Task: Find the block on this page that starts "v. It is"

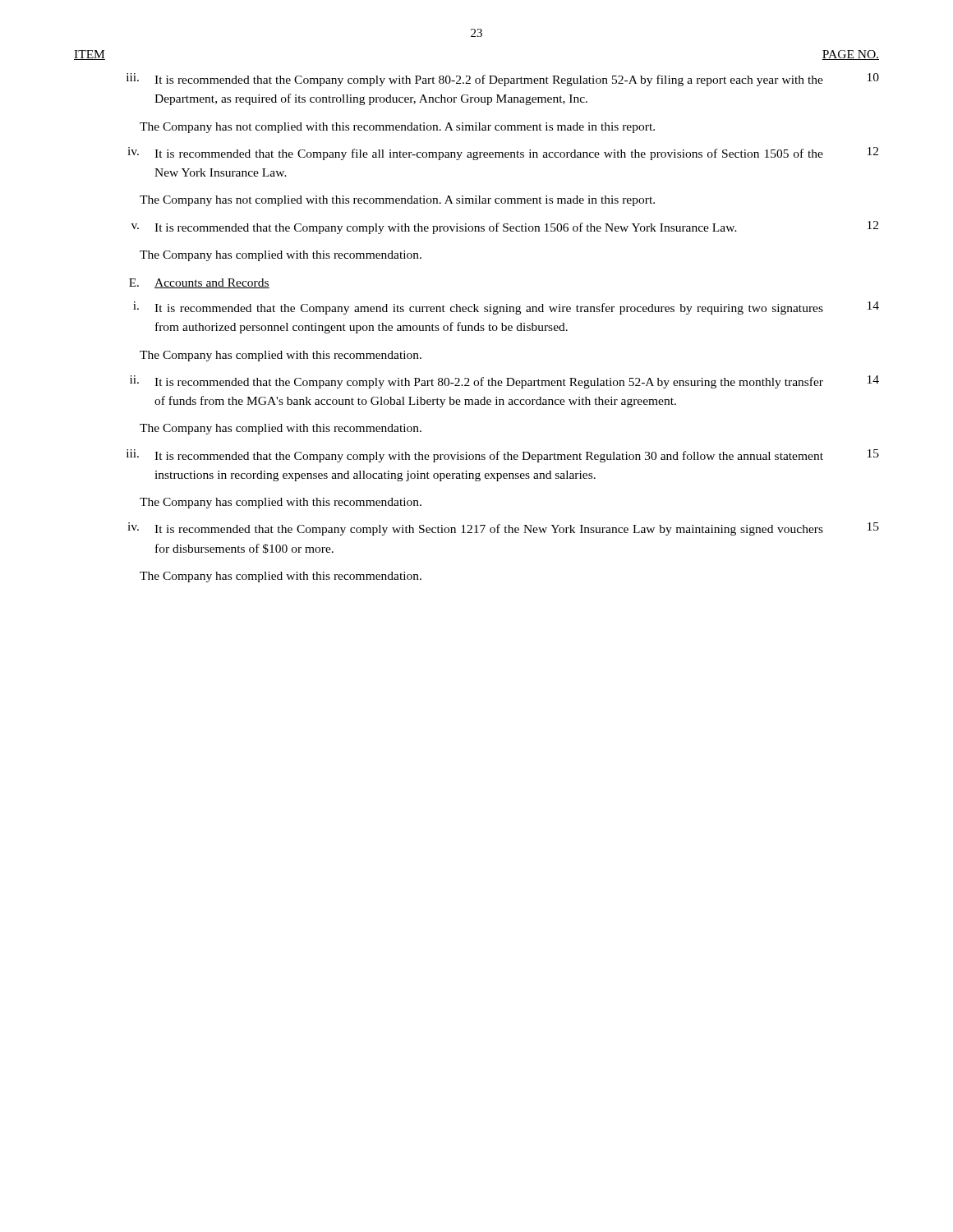Action: click(x=476, y=227)
